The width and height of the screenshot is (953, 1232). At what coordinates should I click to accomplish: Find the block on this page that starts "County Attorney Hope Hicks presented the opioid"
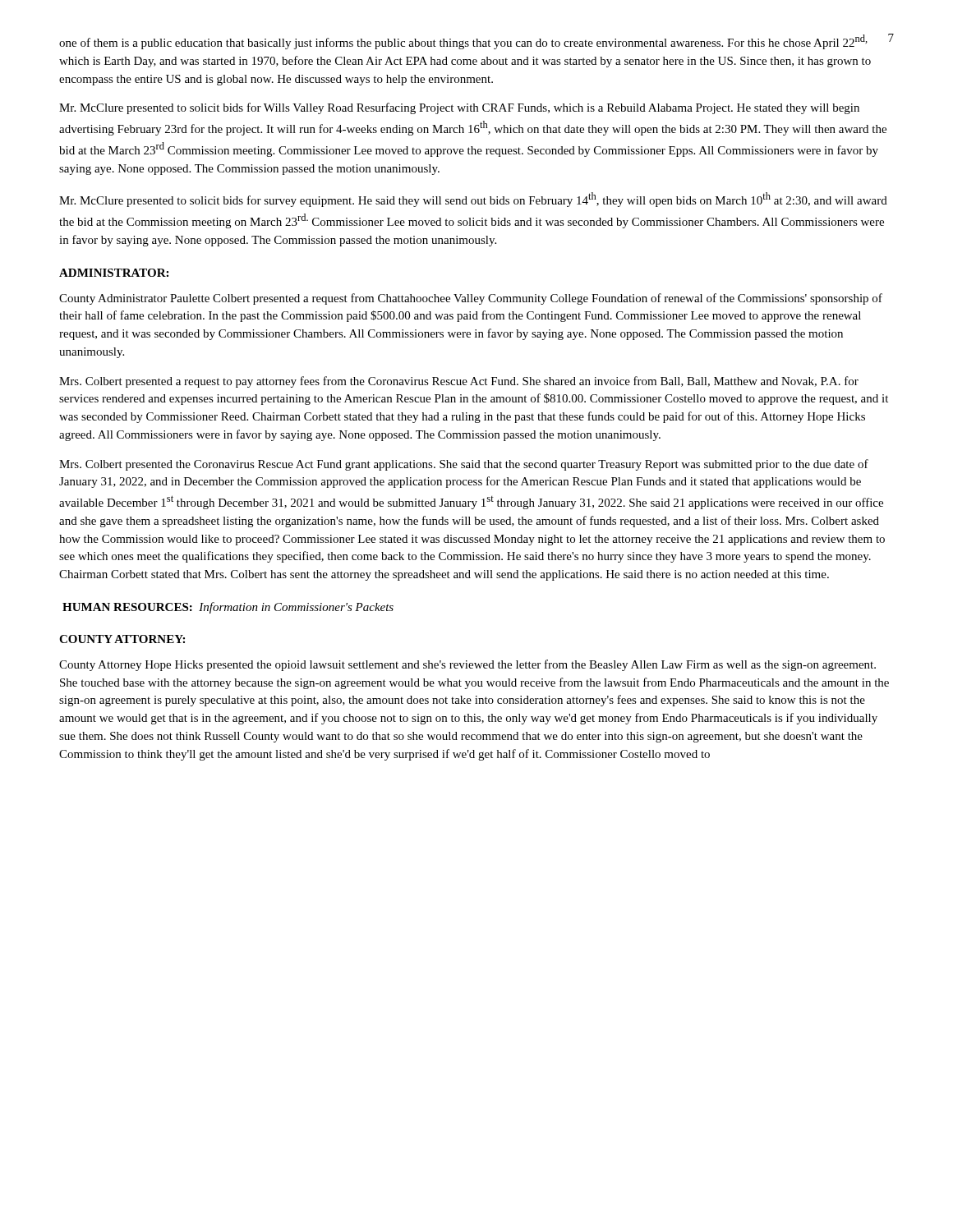coord(474,709)
